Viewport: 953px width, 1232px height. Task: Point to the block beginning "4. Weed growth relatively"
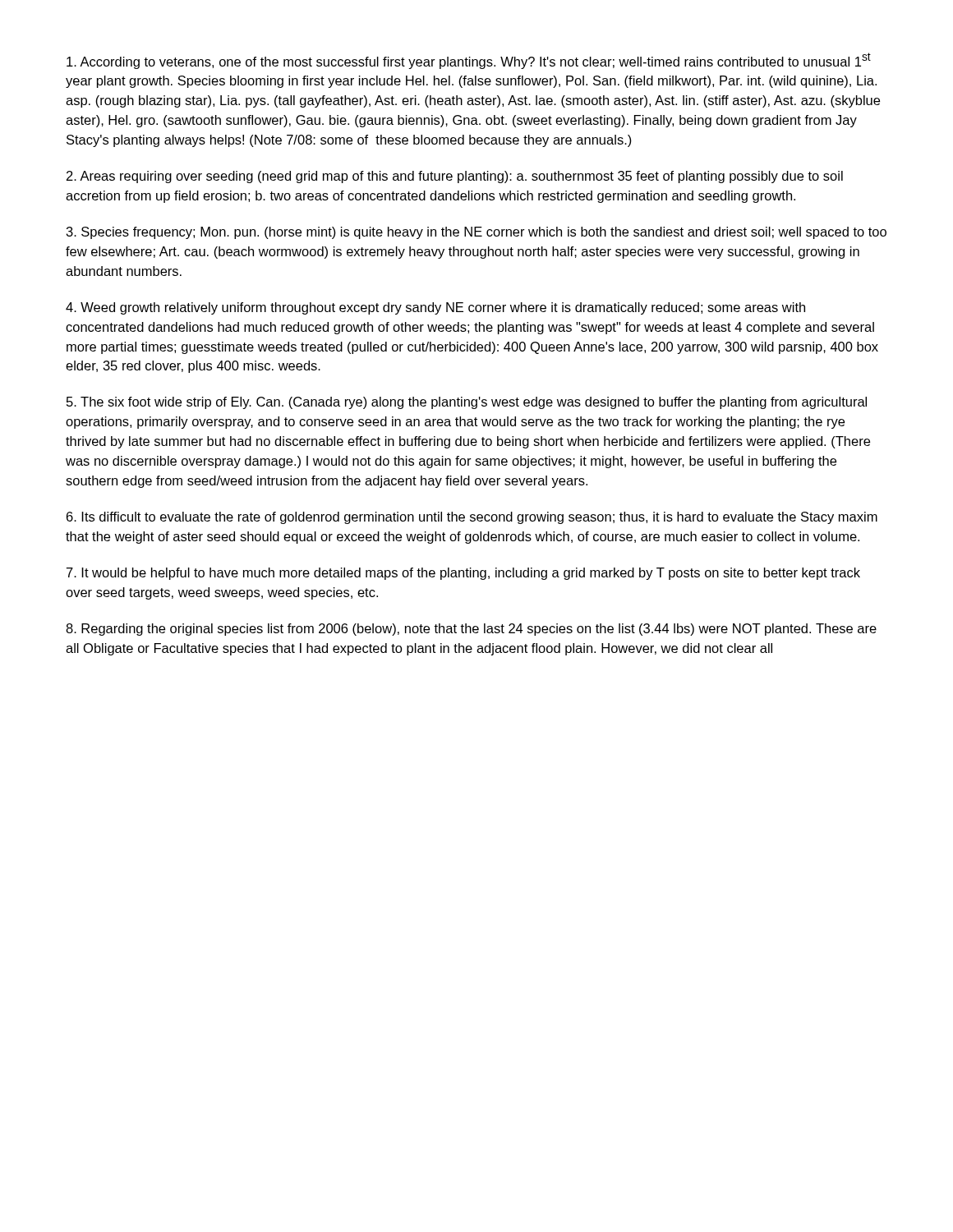472,336
